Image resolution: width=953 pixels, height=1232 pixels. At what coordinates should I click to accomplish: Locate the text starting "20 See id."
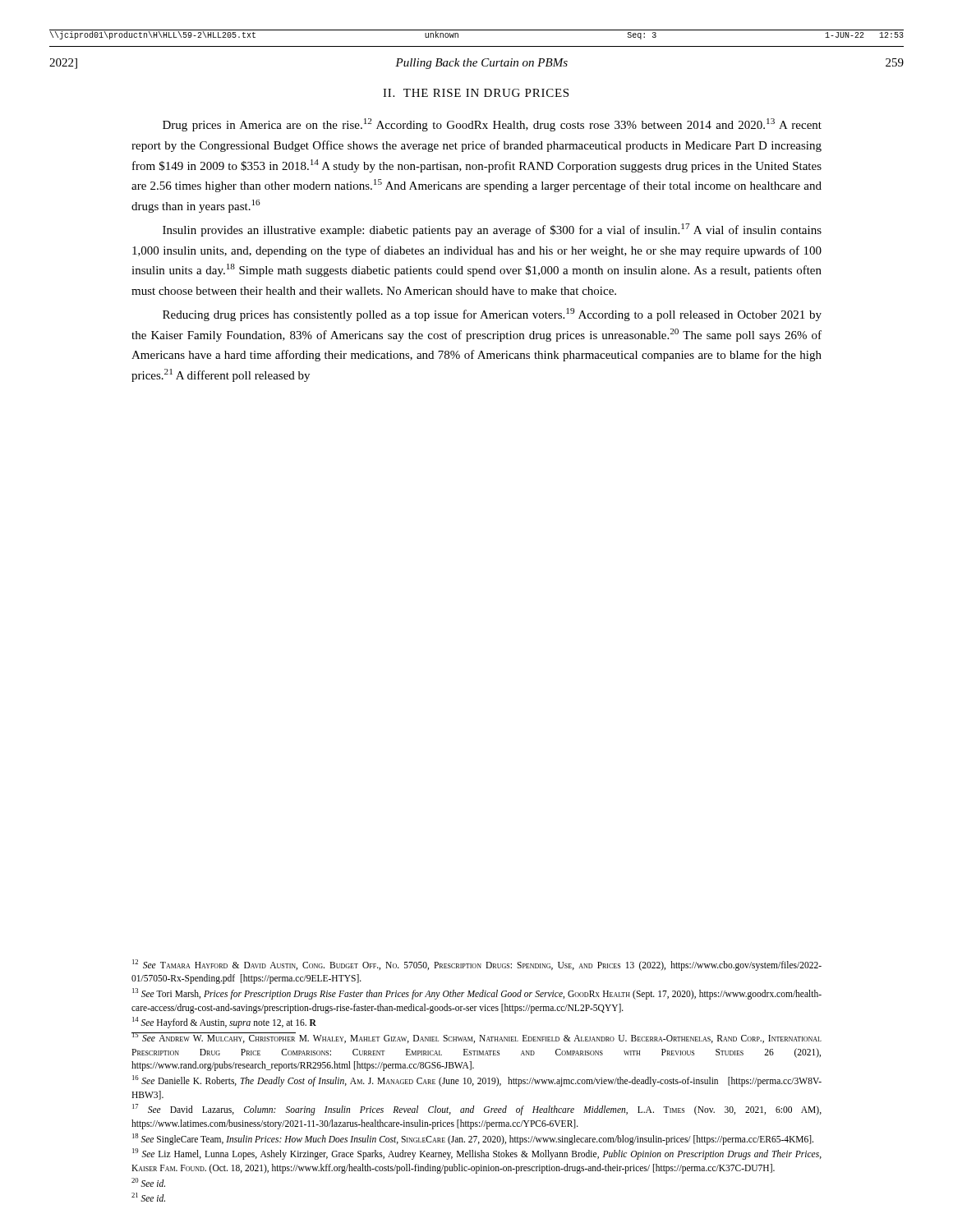(149, 1182)
